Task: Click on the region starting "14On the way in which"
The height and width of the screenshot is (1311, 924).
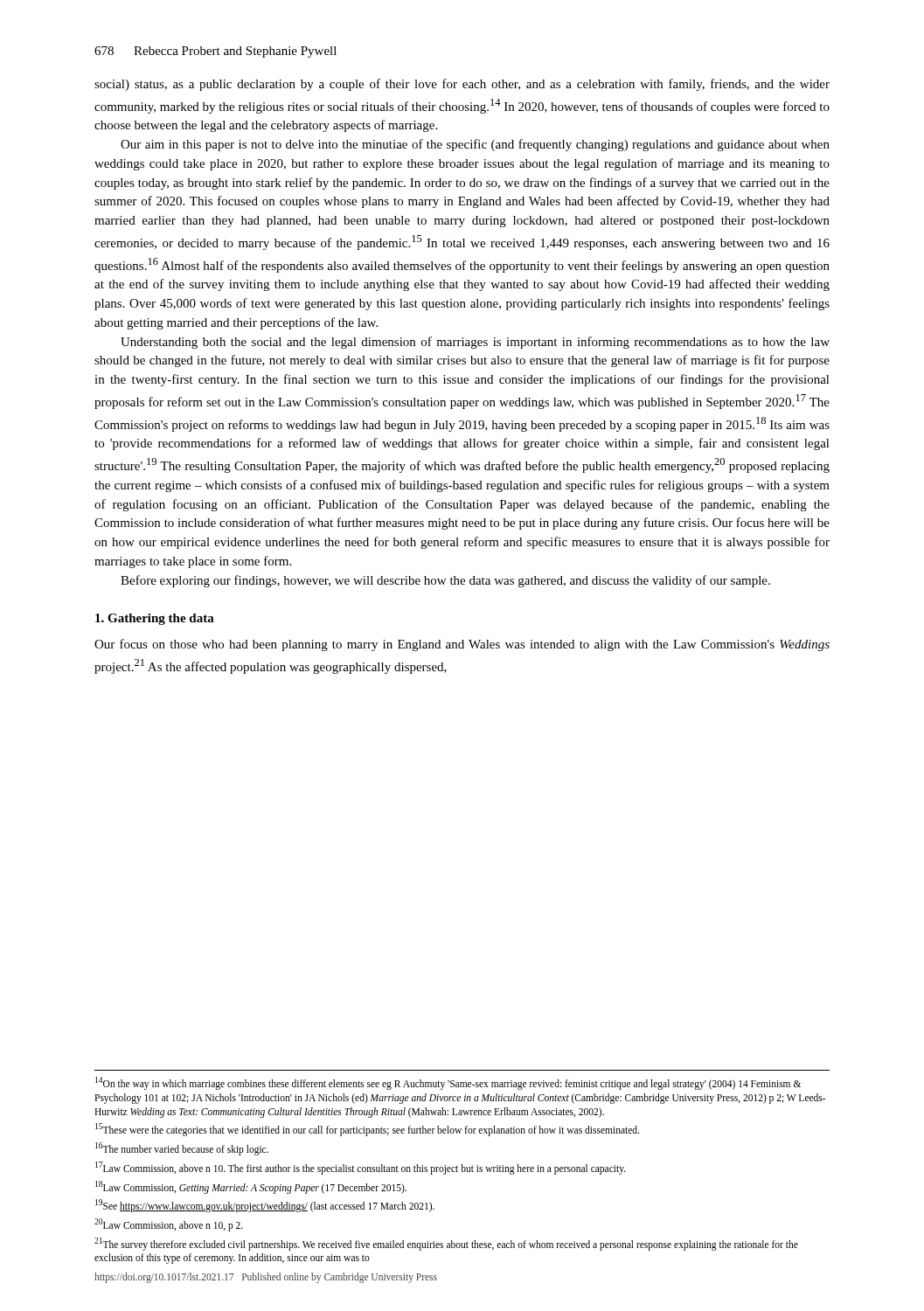Action: coord(460,1096)
